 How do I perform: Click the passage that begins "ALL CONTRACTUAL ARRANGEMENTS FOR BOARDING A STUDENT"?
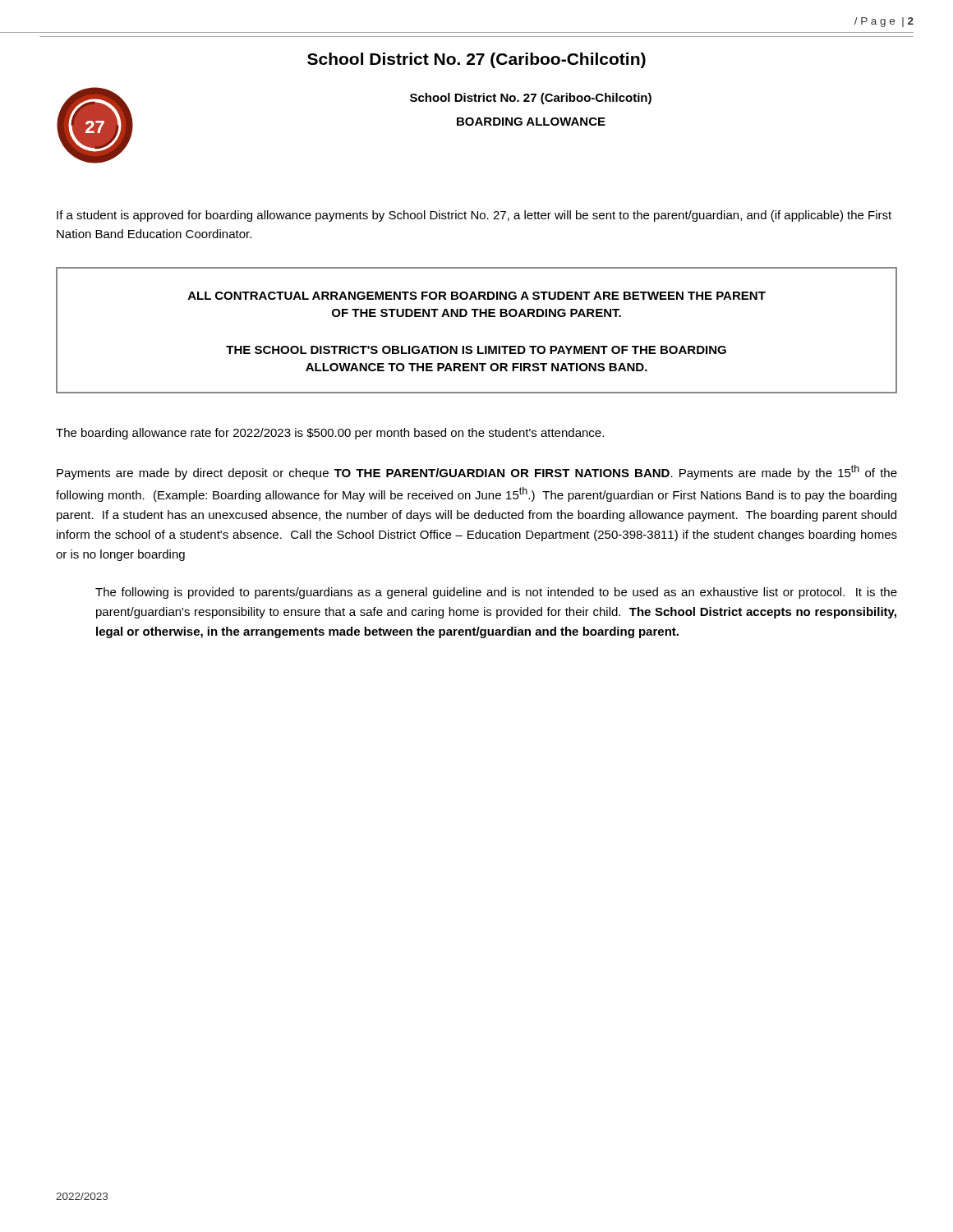pyautogui.click(x=477, y=296)
